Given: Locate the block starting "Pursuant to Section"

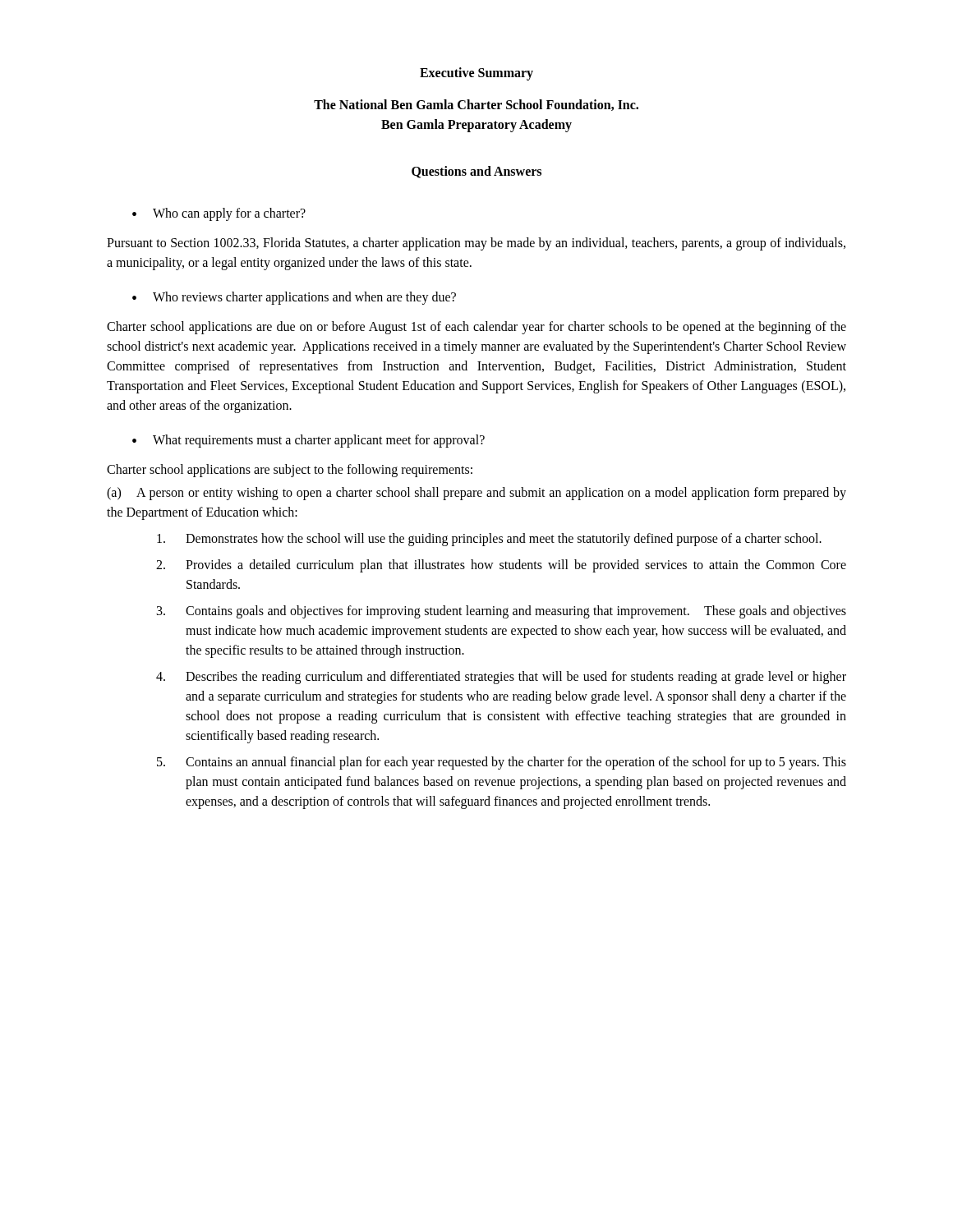Looking at the screenshot, I should [x=476, y=253].
